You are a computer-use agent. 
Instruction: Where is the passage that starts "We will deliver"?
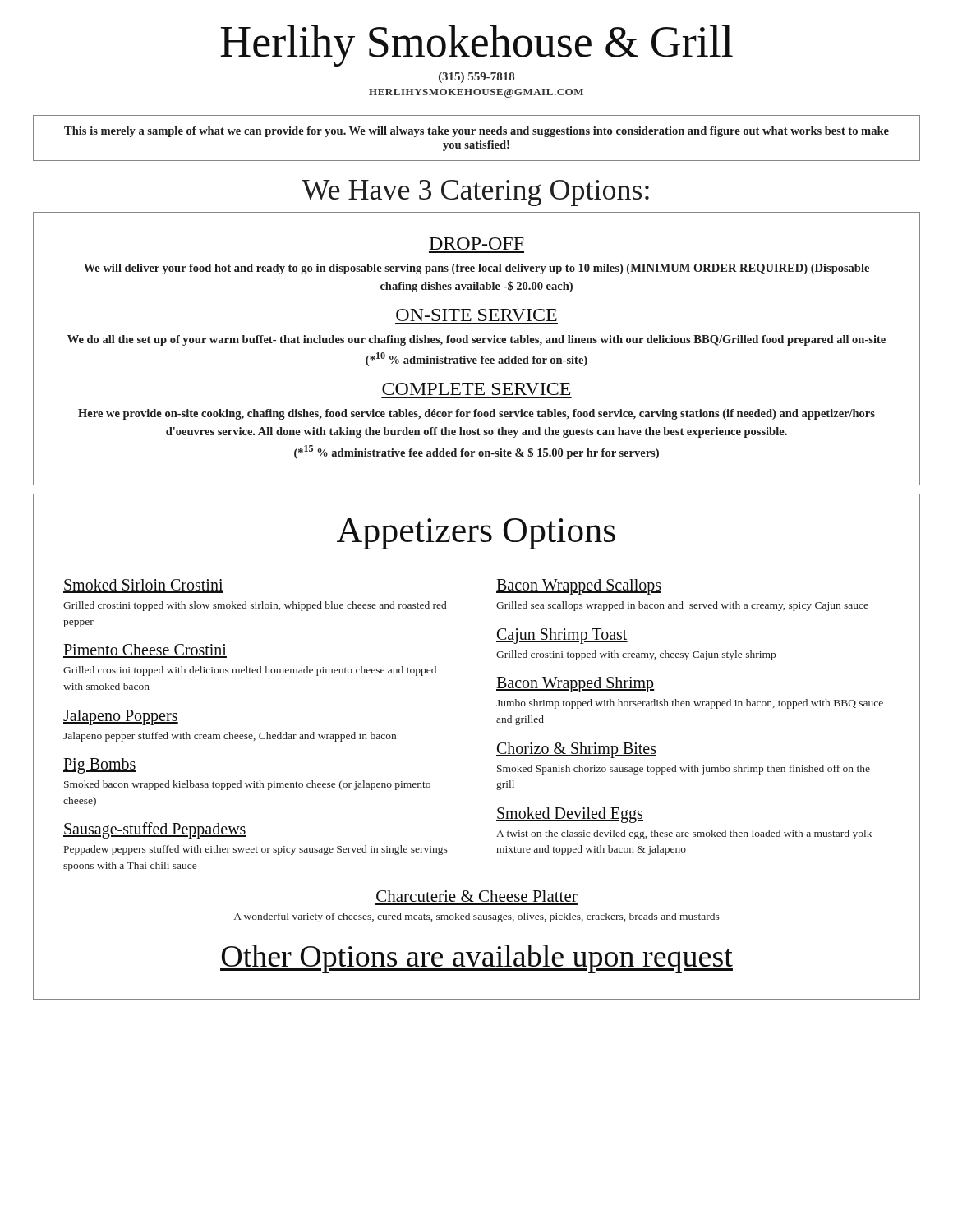tap(476, 277)
